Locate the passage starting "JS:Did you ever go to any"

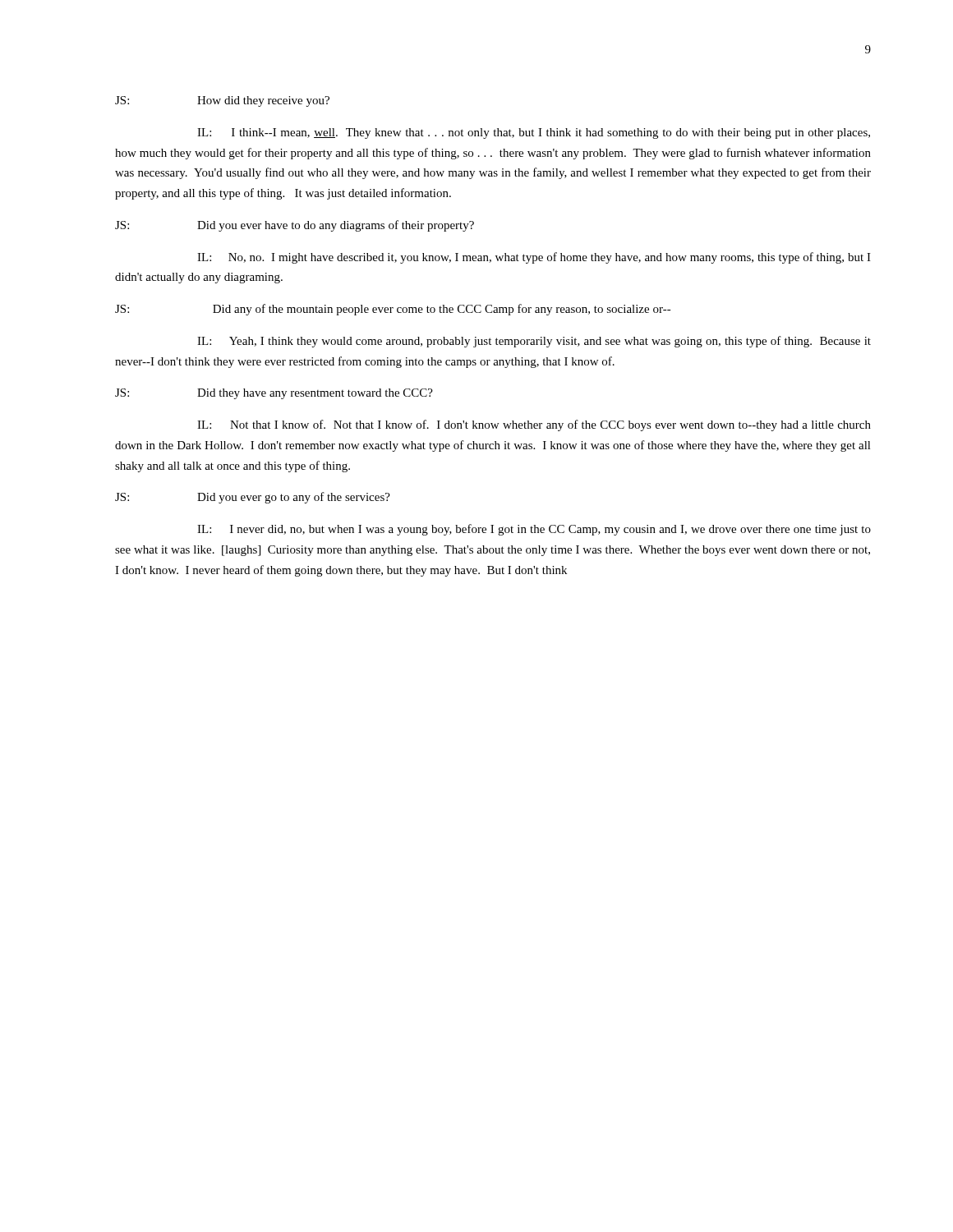pos(253,498)
